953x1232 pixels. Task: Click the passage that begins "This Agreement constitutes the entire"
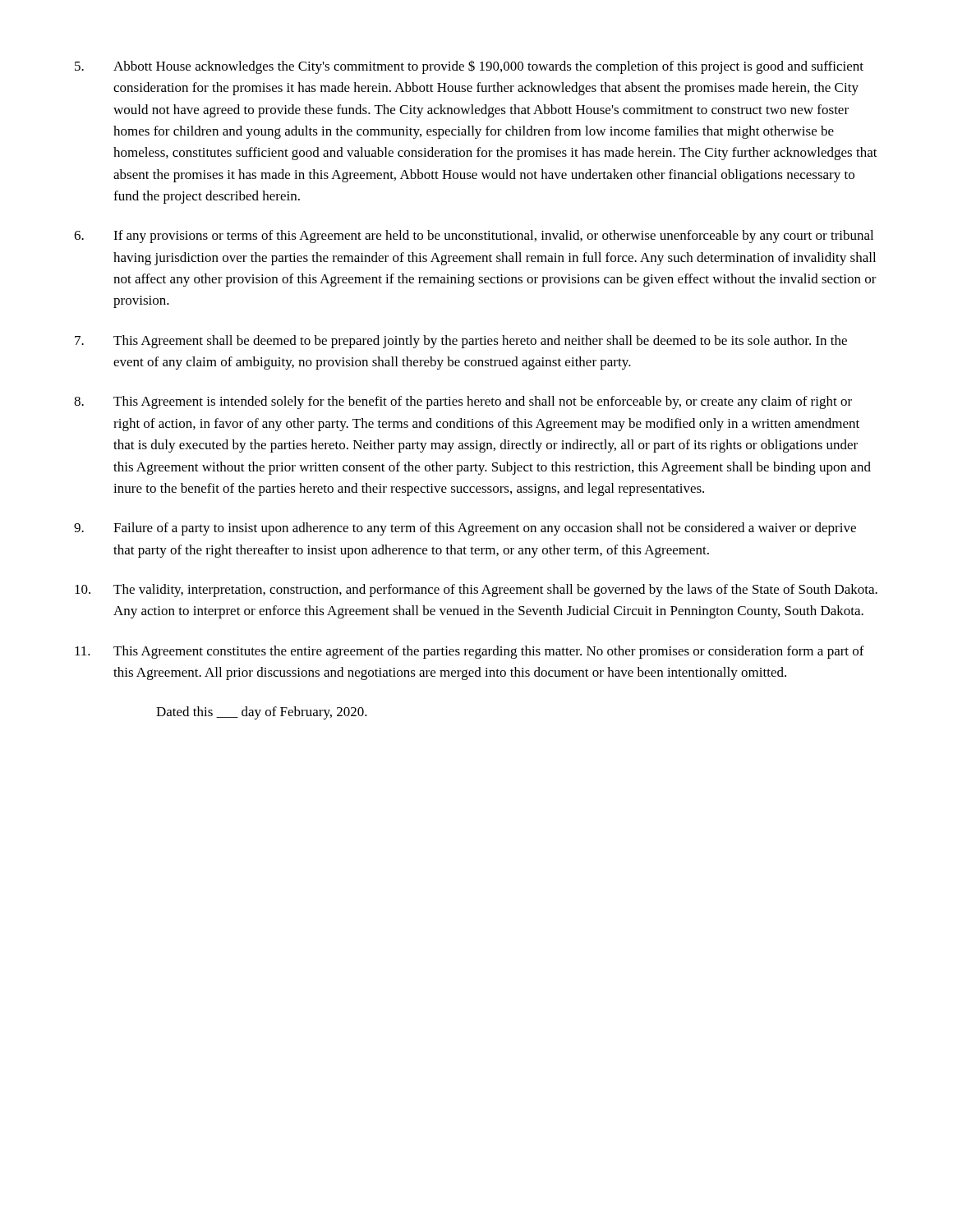[476, 662]
